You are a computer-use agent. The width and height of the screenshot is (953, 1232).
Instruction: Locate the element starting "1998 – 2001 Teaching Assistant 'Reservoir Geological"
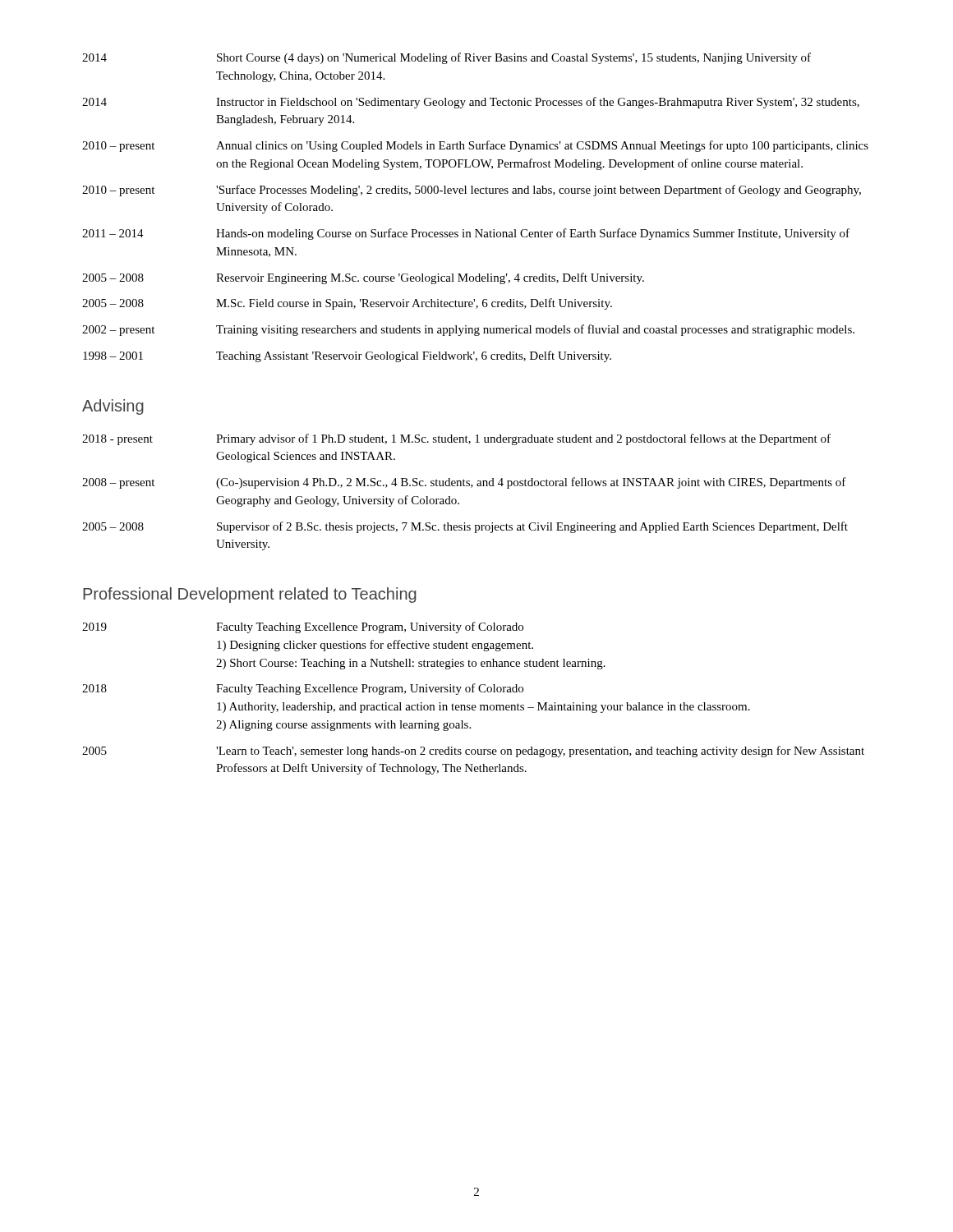pos(476,356)
